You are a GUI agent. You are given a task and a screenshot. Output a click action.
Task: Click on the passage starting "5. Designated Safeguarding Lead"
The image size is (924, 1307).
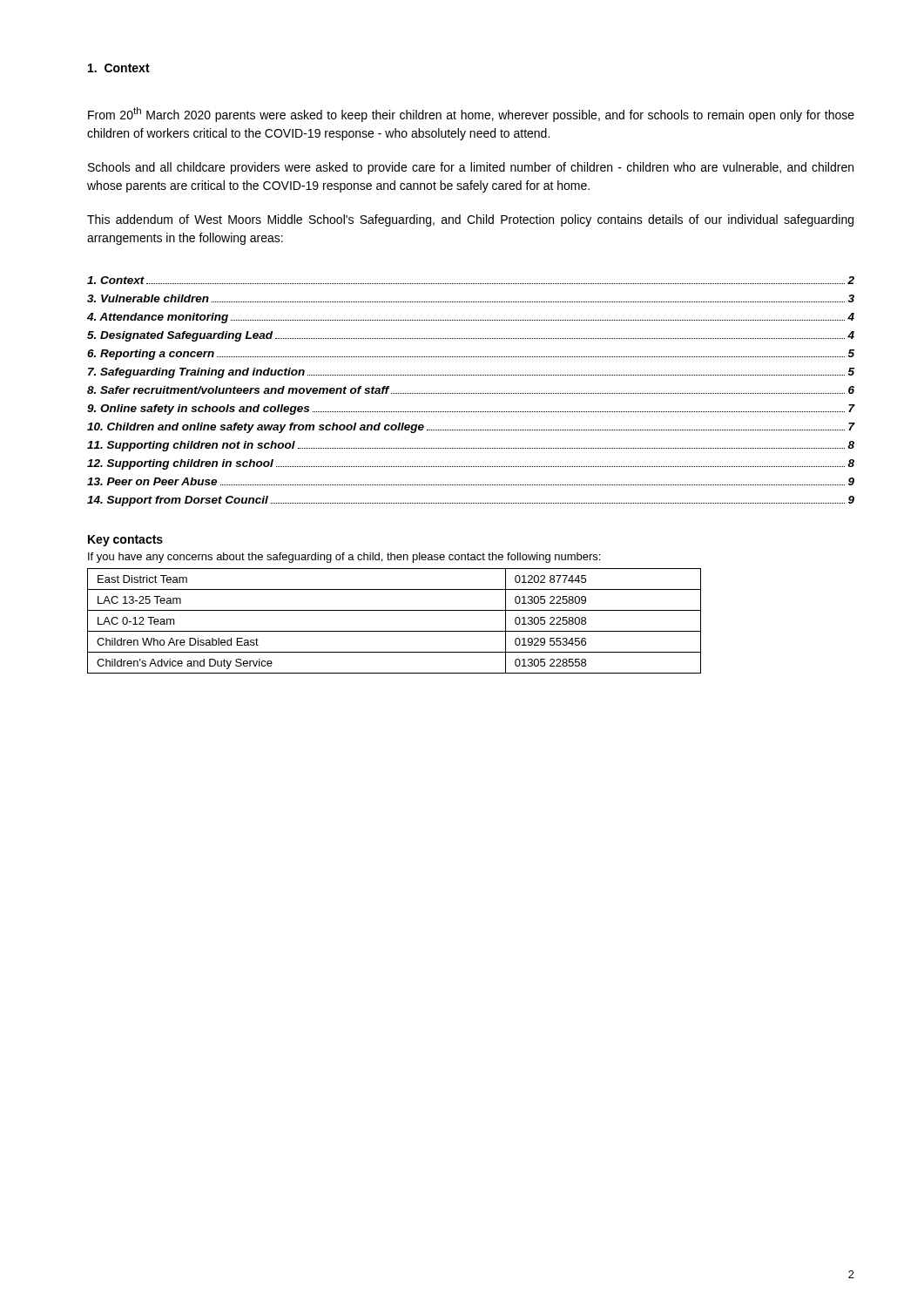[471, 335]
